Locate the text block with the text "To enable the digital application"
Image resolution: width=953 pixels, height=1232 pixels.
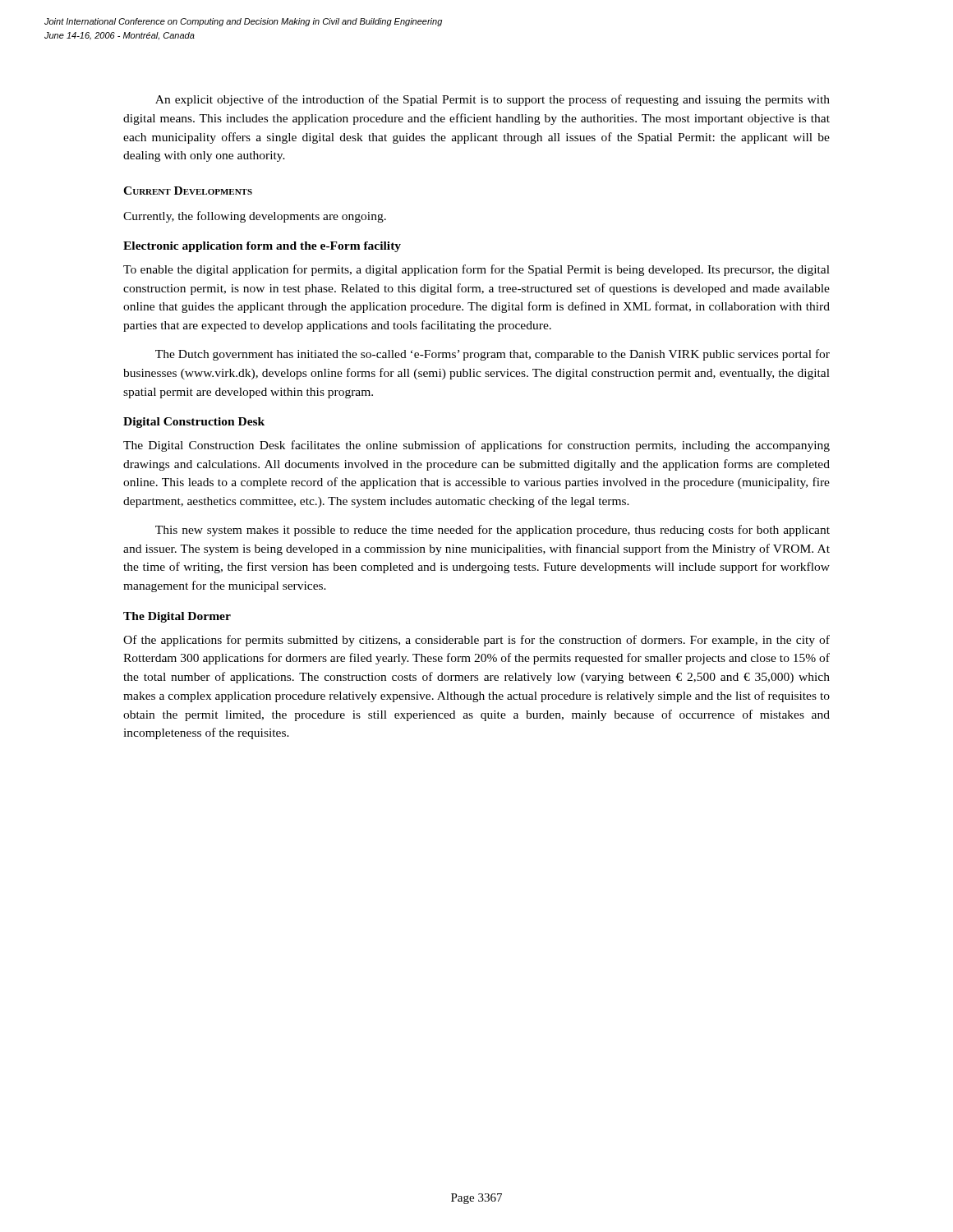[x=476, y=297]
